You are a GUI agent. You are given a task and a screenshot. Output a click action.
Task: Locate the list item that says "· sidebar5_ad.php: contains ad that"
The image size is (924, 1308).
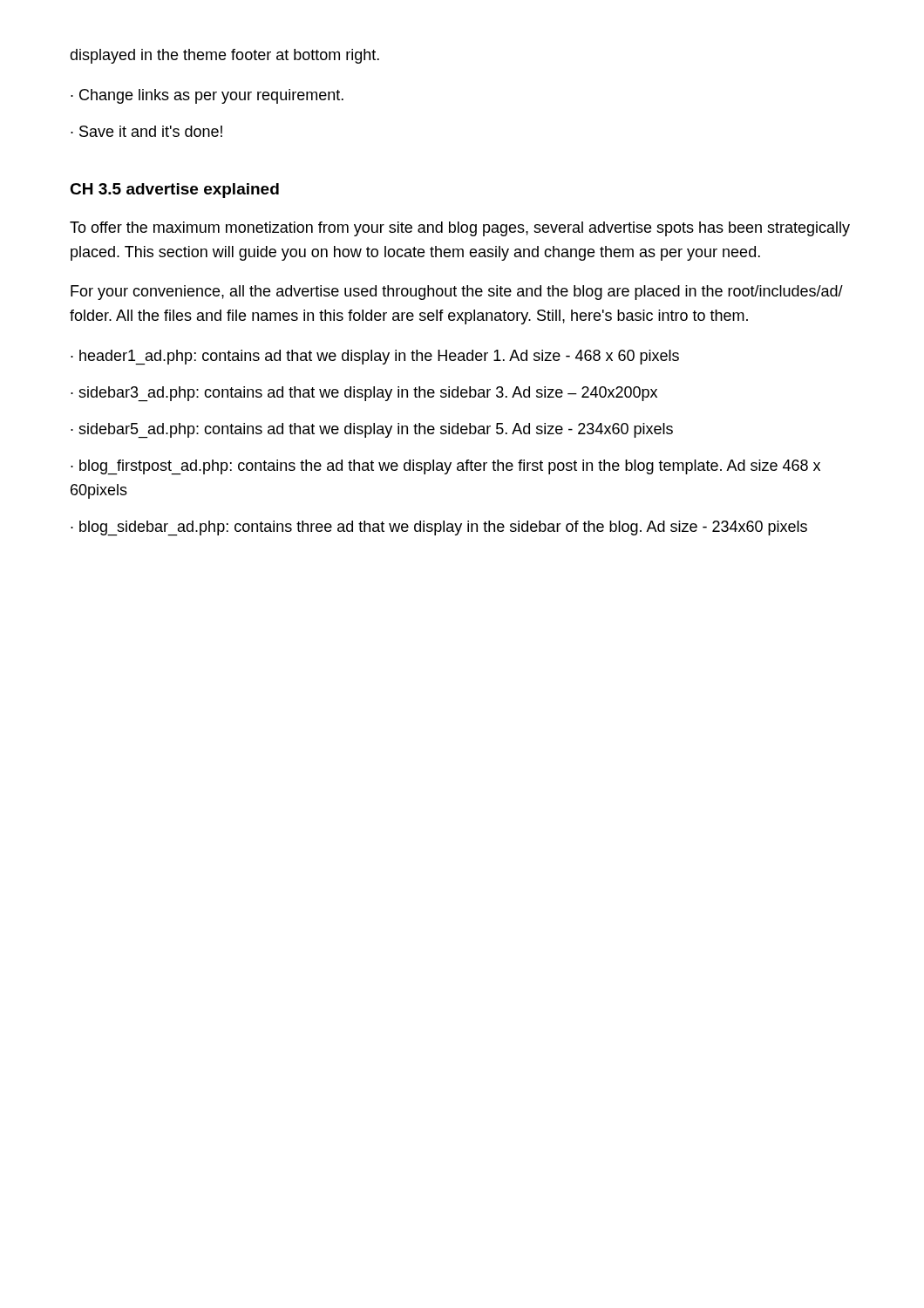(x=372, y=429)
